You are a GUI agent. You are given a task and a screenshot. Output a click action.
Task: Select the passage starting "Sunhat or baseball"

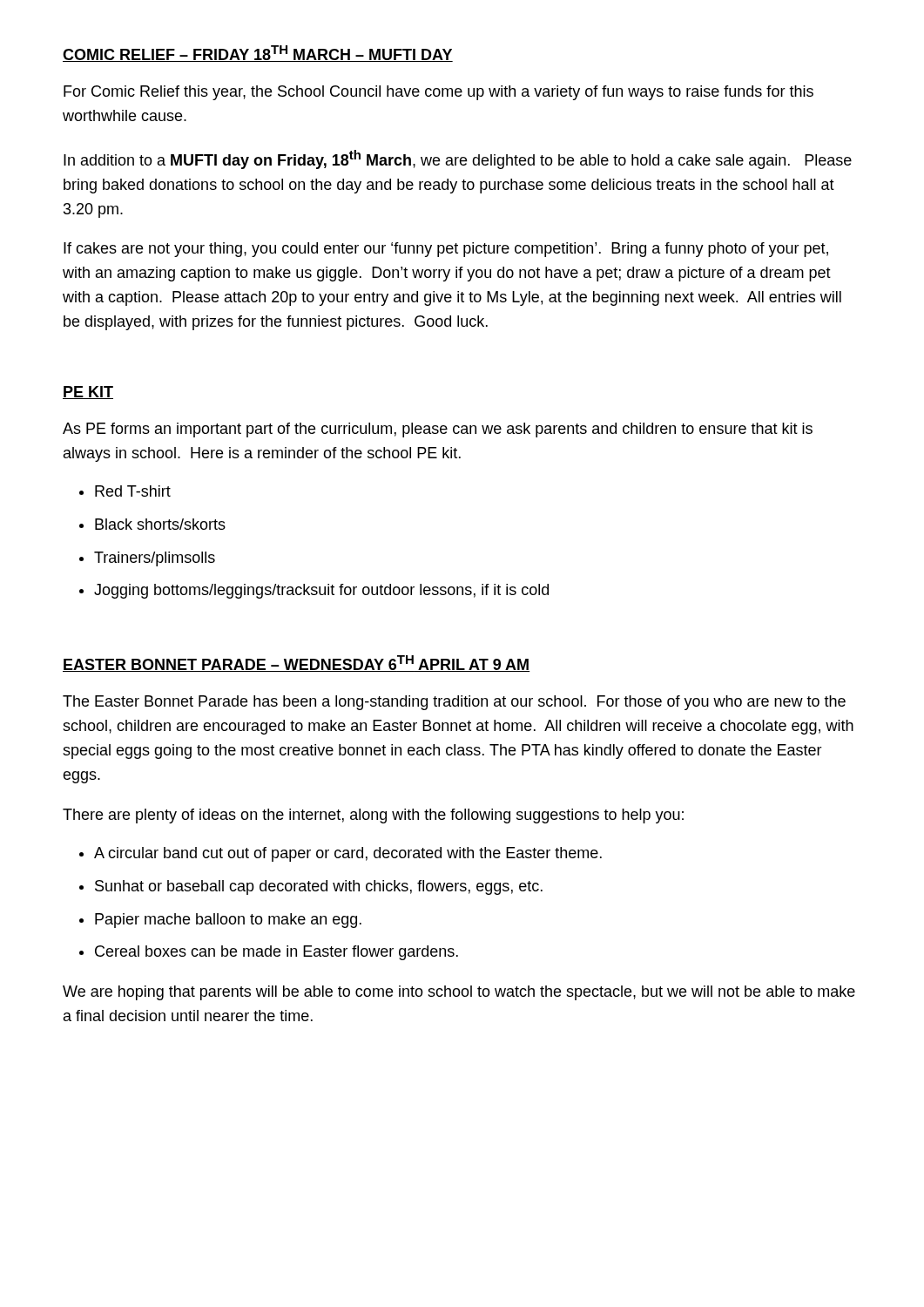coord(462,887)
